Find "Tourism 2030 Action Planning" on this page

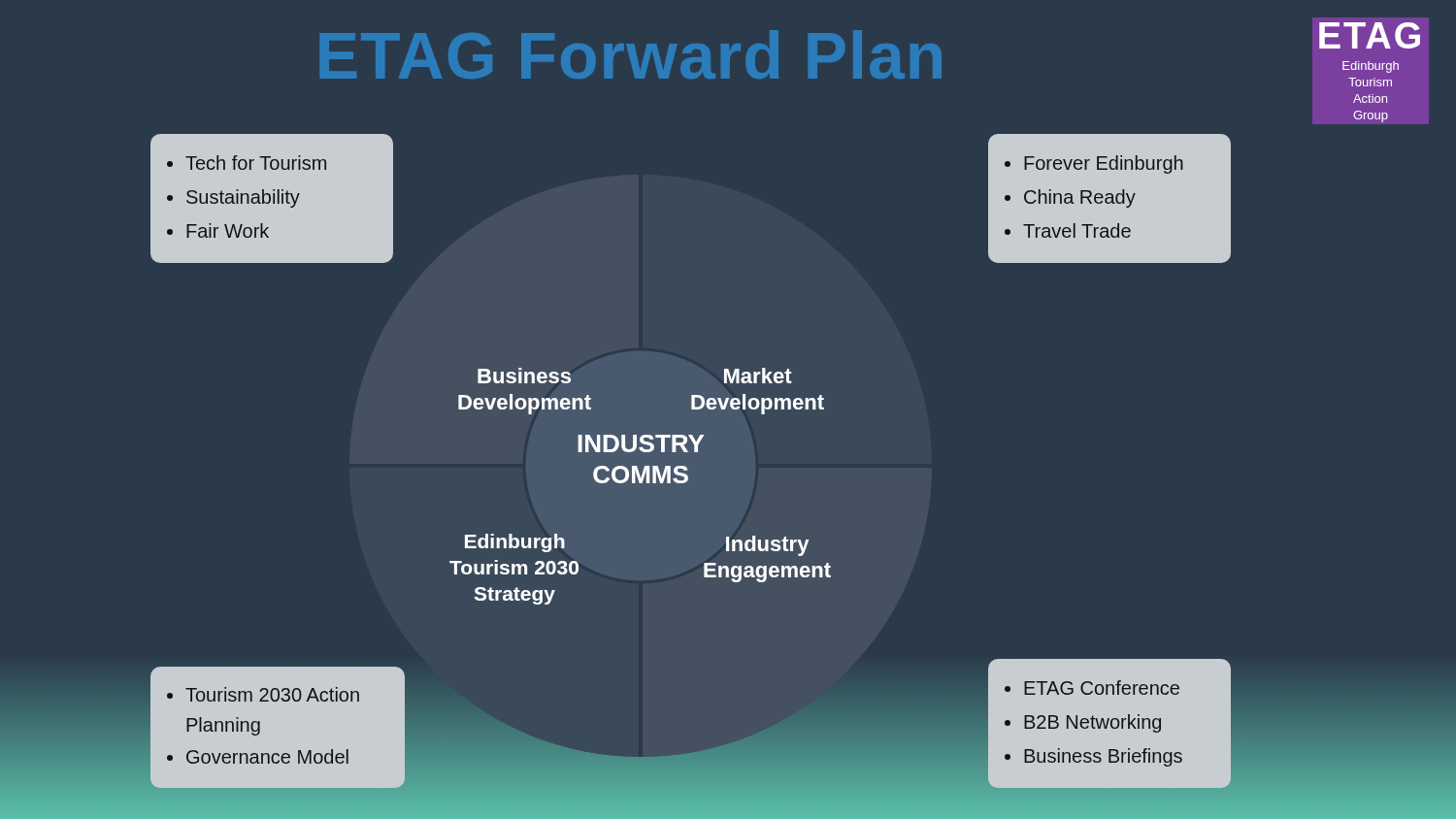tap(273, 710)
